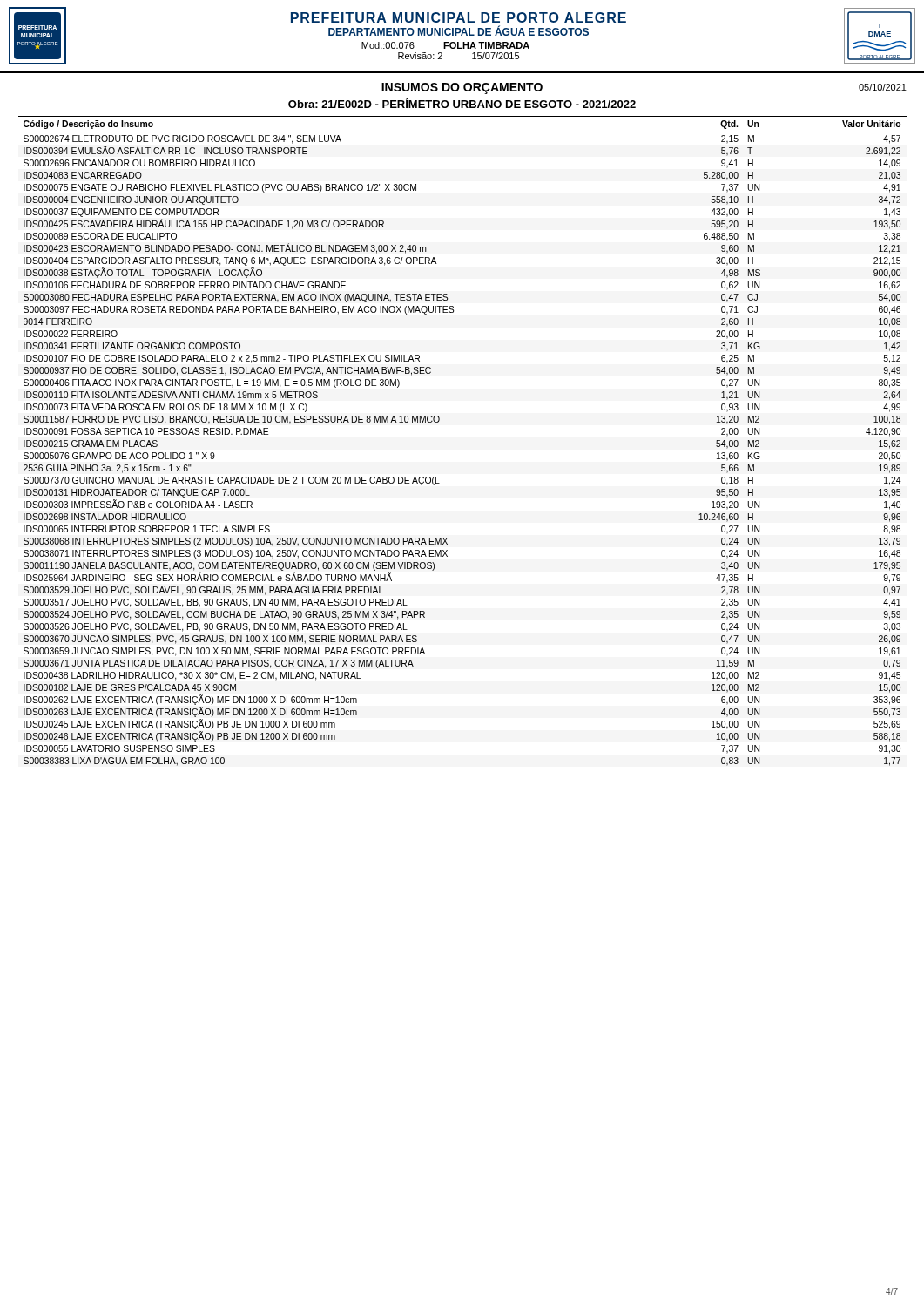This screenshot has height=1307, width=924.
Task: Locate the title with the text "INSUMOS DO ORÇAMENTO"
Action: click(x=462, y=87)
